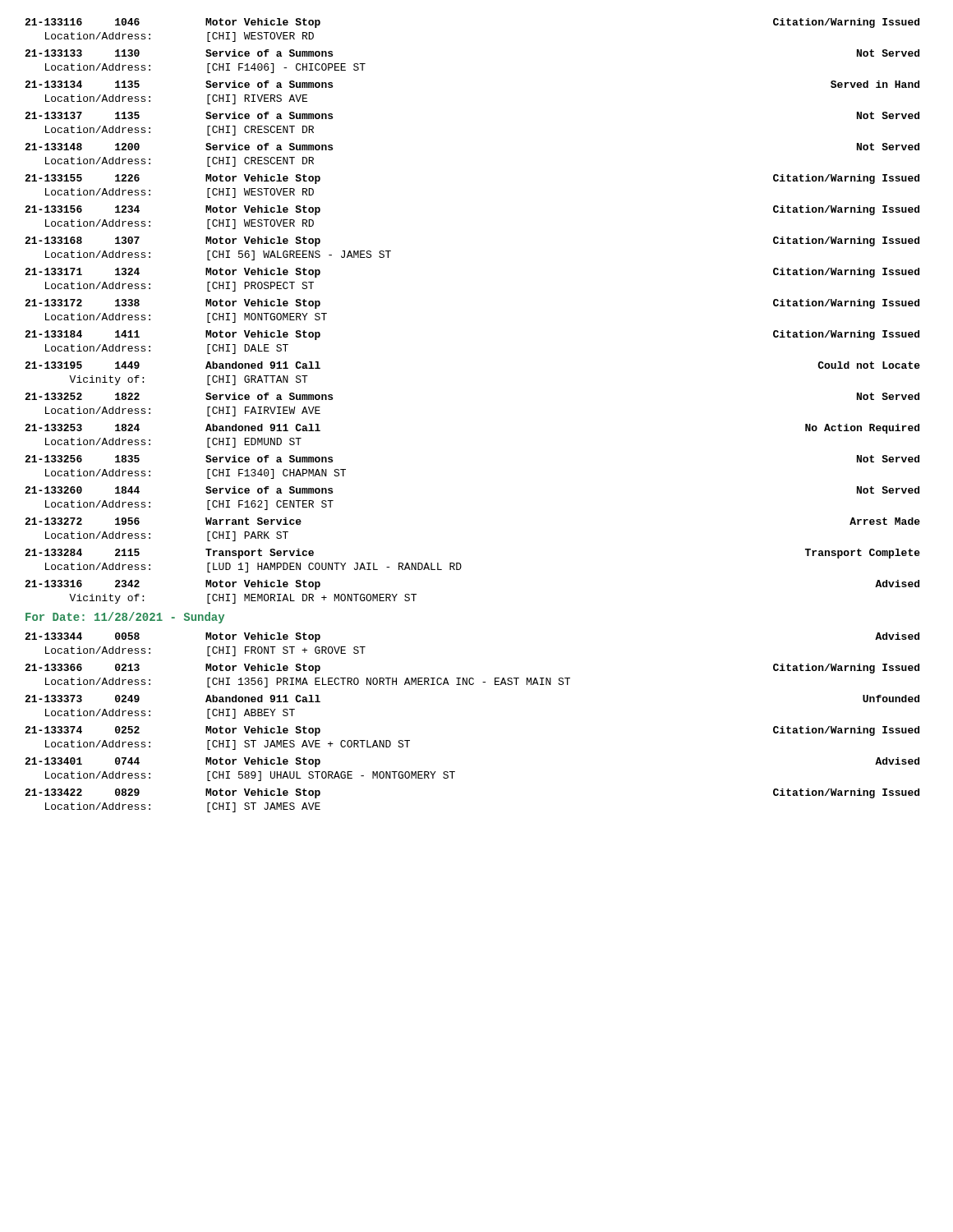Viewport: 953px width, 1232px height.
Task: Navigate to the element starting "21-133195 1449 Abandoned 911 Call Could"
Action: (x=54, y=365)
